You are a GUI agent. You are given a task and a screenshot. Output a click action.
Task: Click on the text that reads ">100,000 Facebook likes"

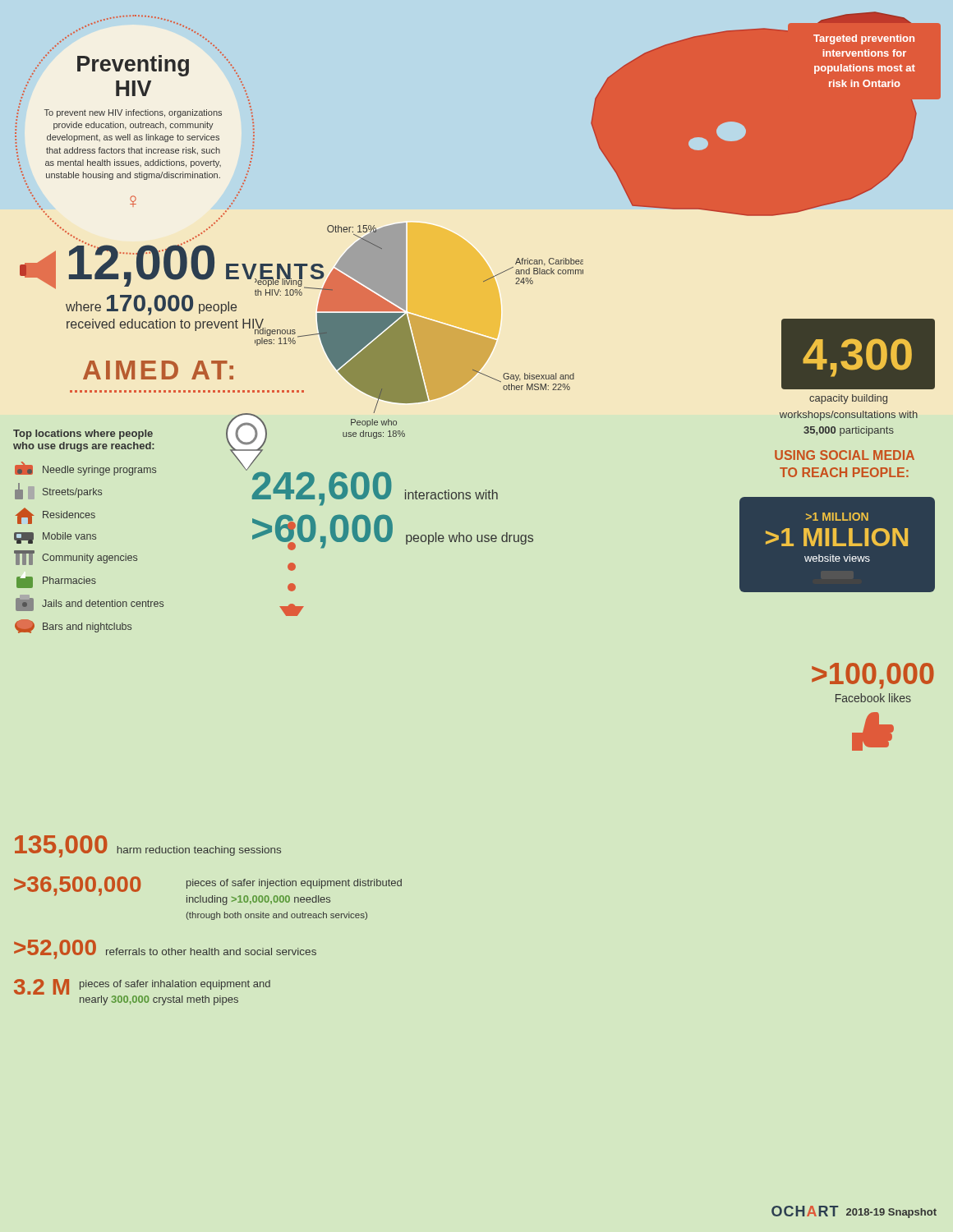tap(873, 707)
